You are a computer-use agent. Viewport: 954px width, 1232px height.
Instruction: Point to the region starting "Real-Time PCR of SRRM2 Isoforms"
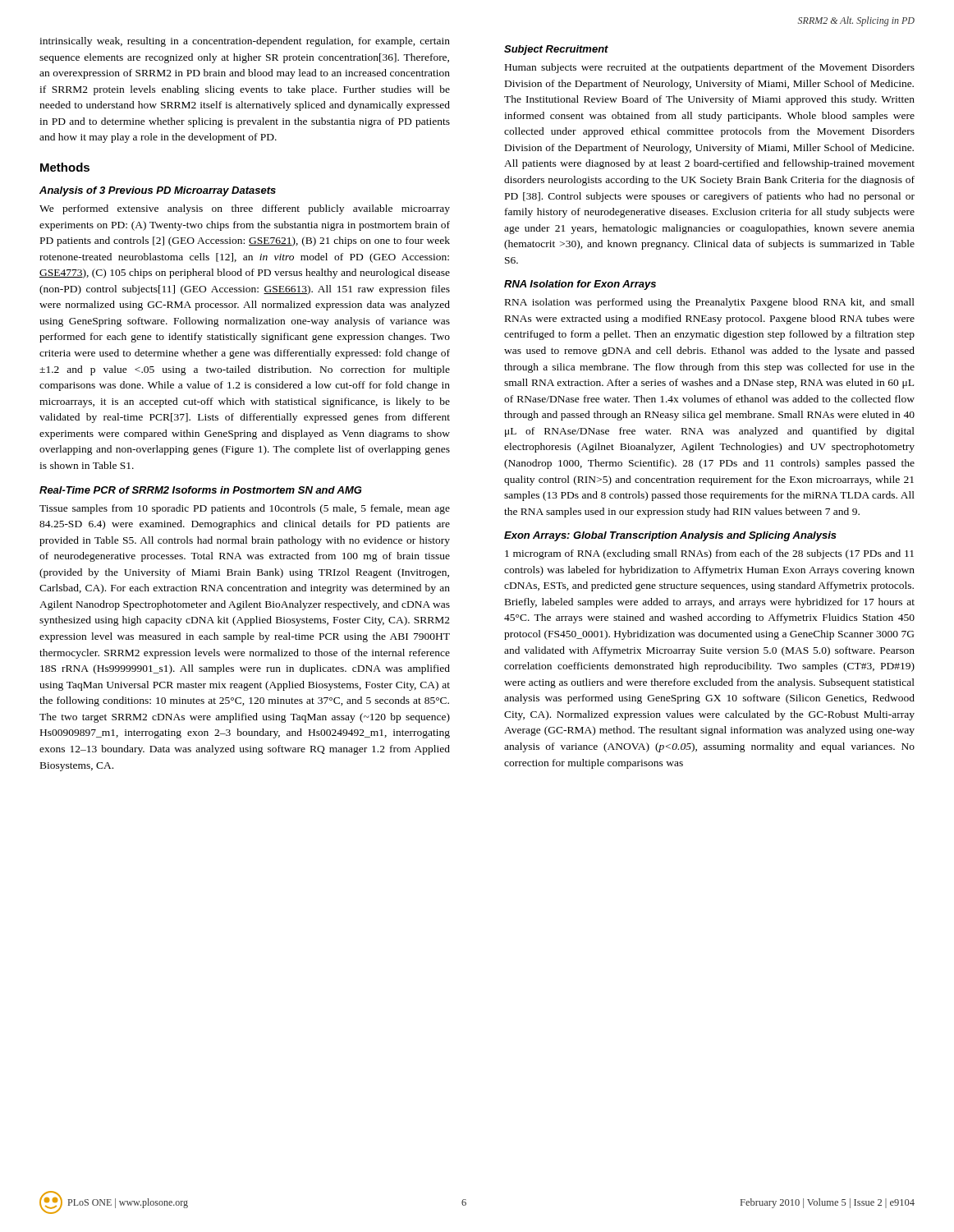click(x=201, y=489)
